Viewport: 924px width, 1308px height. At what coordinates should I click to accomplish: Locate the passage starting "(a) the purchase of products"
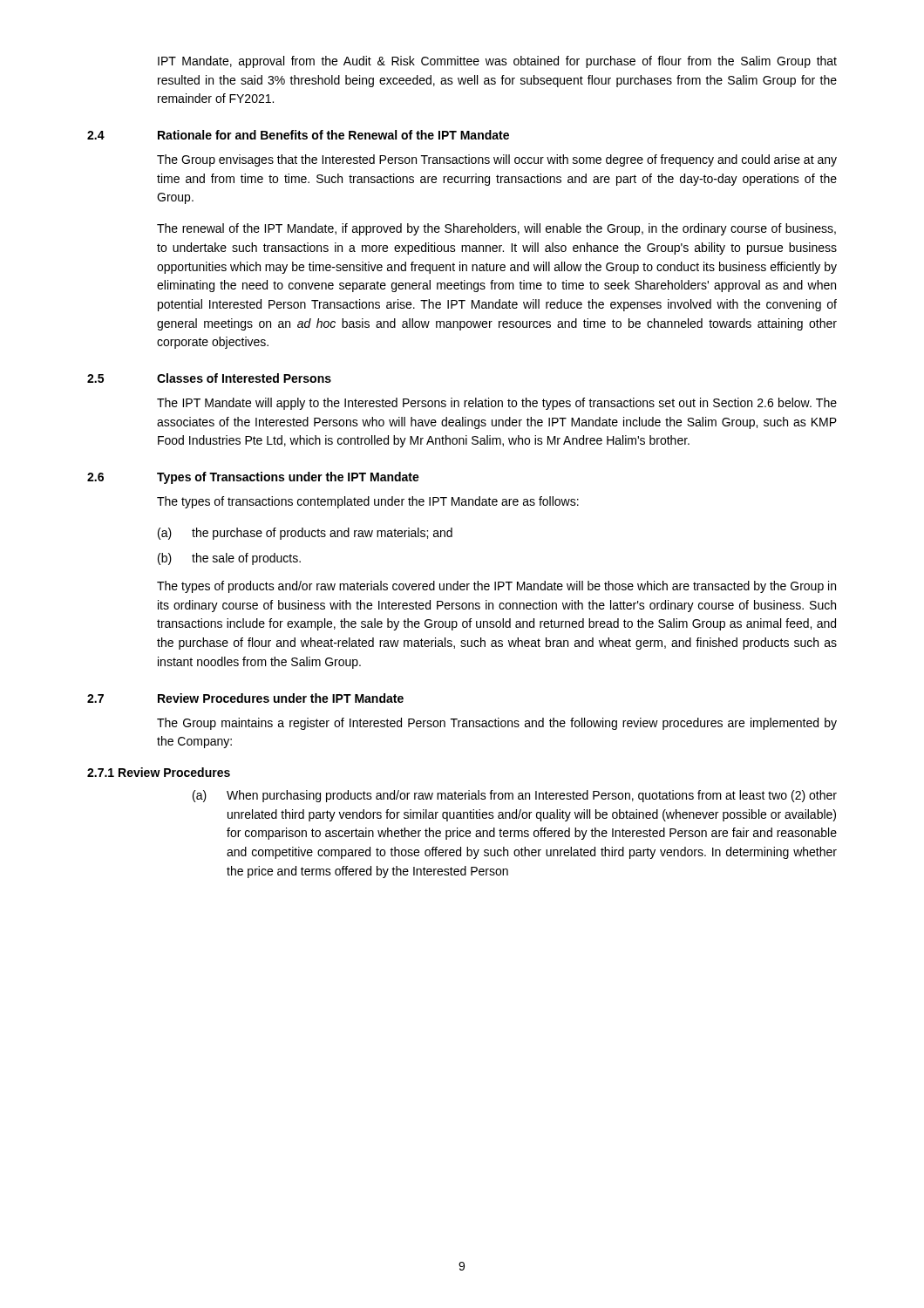[305, 534]
